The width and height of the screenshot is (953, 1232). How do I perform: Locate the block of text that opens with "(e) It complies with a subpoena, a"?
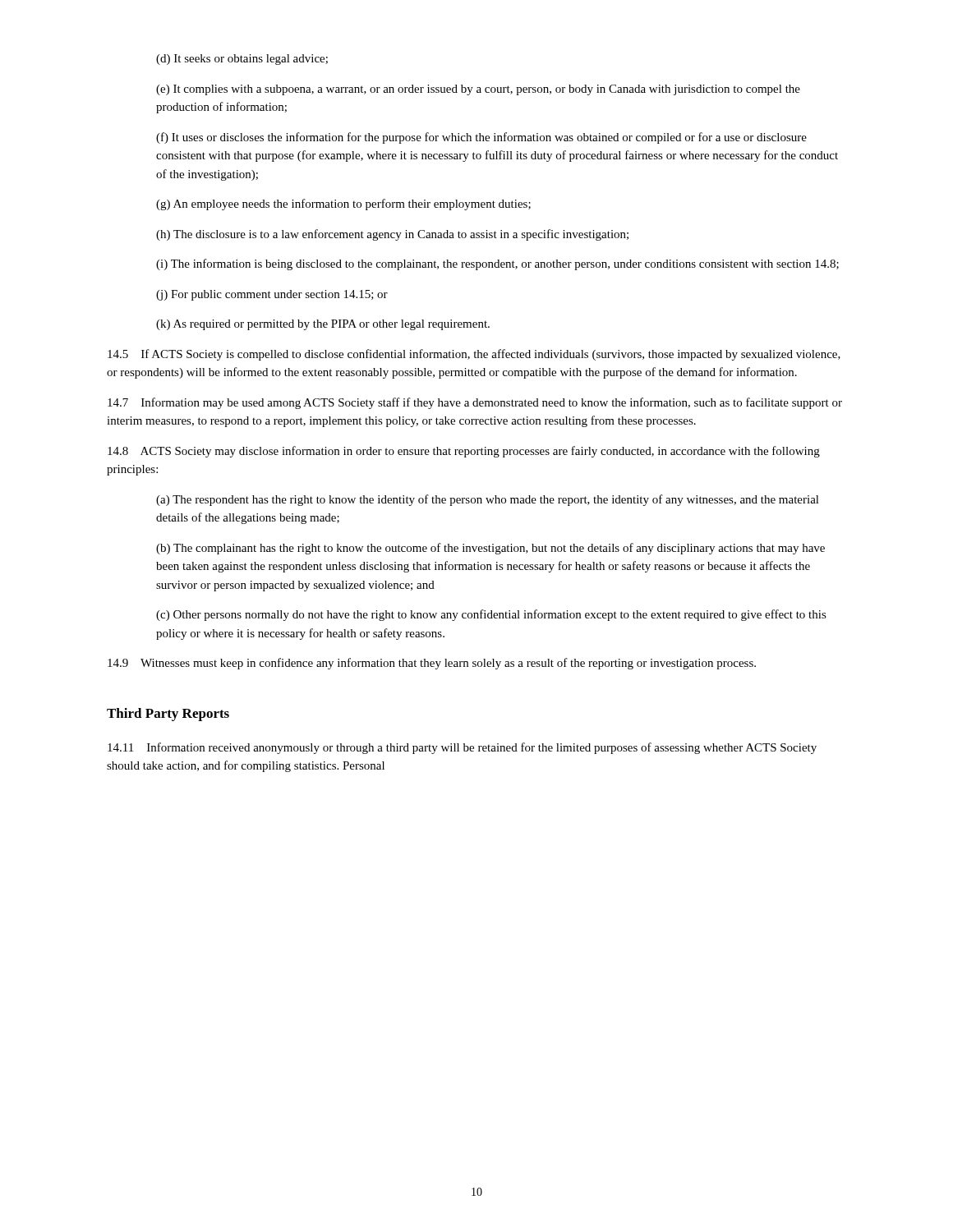pyautogui.click(x=478, y=98)
